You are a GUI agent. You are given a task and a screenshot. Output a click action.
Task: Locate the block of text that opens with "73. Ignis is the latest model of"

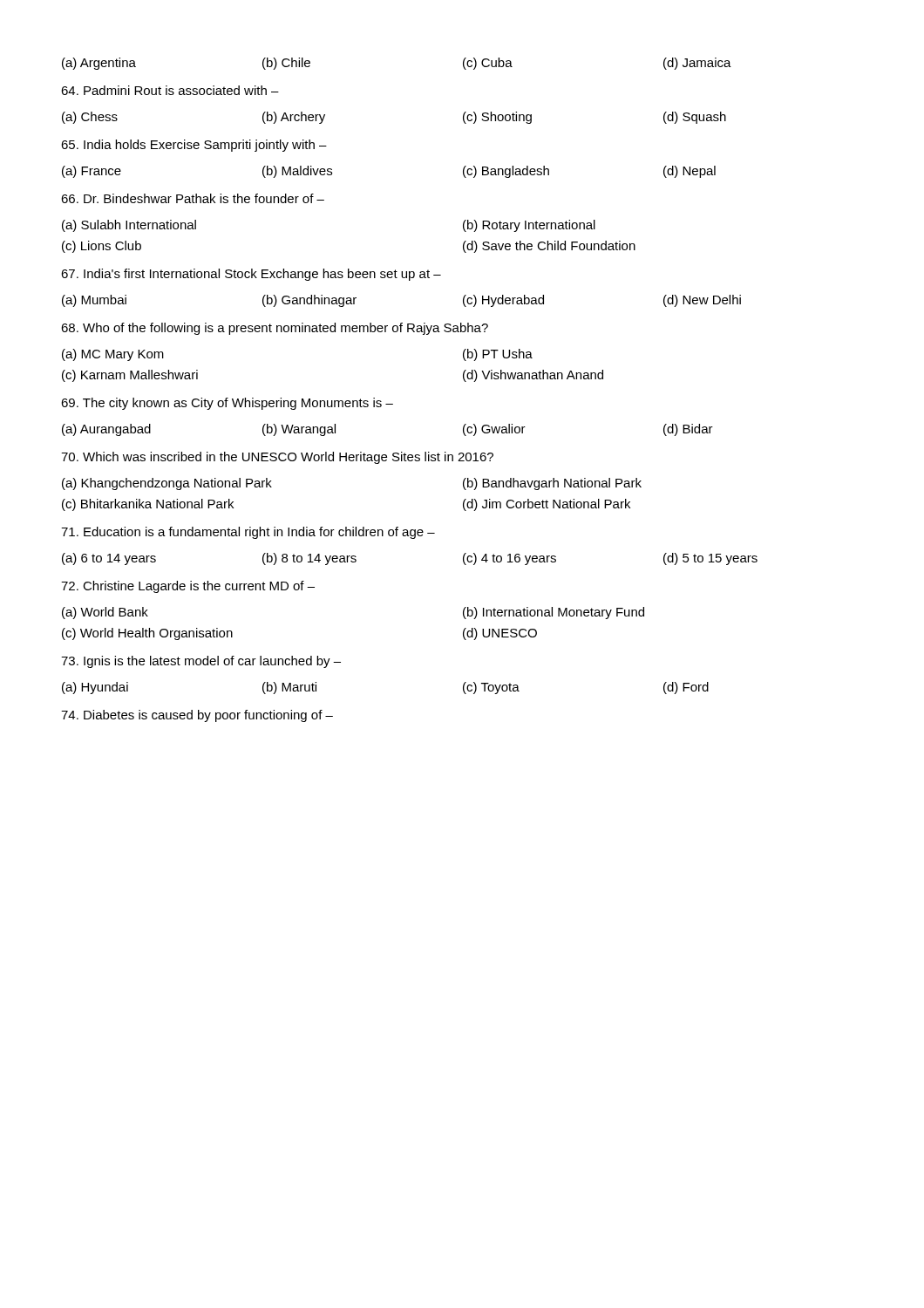click(201, 661)
